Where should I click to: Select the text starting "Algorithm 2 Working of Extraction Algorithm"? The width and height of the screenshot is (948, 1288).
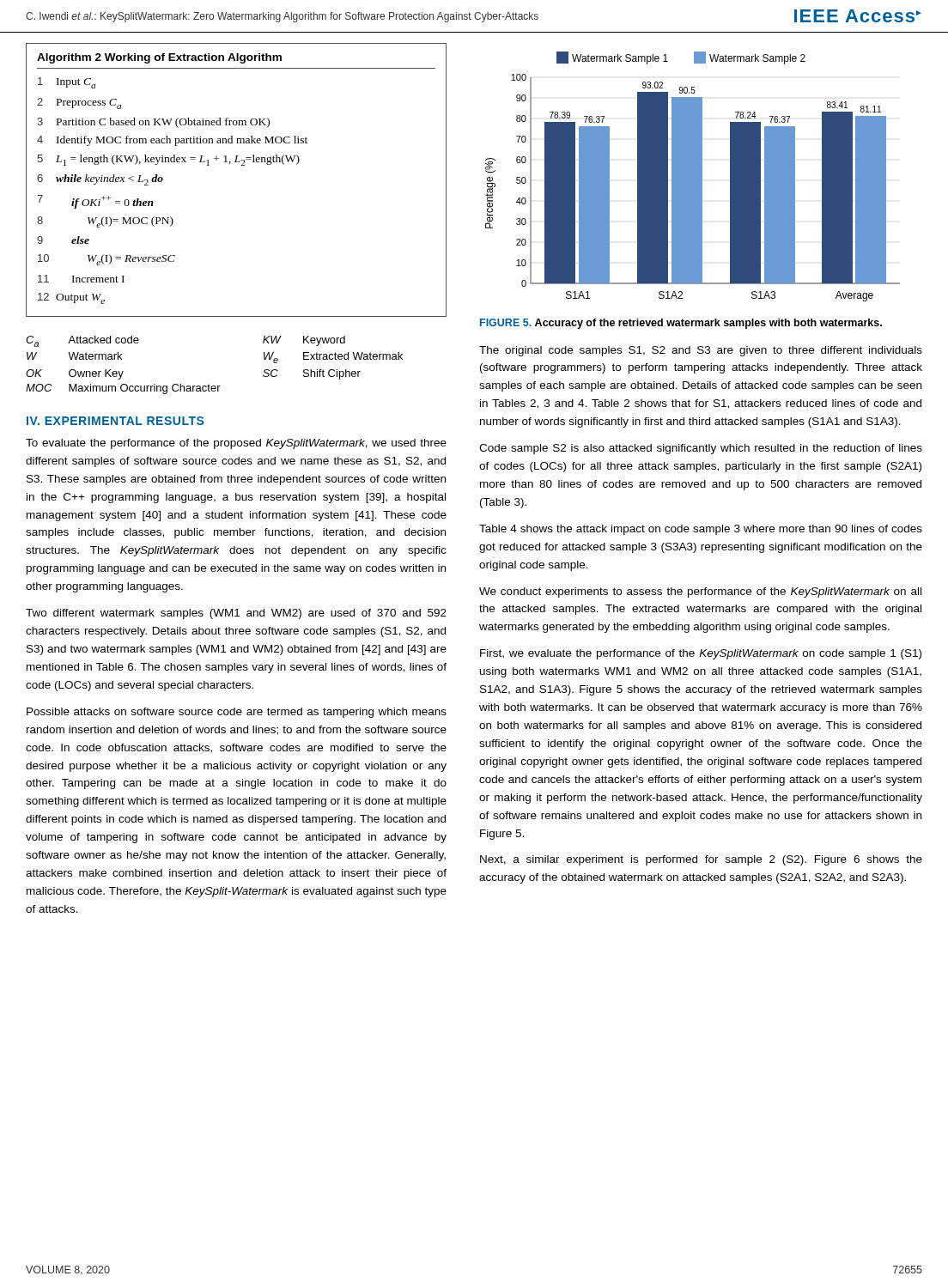[159, 58]
